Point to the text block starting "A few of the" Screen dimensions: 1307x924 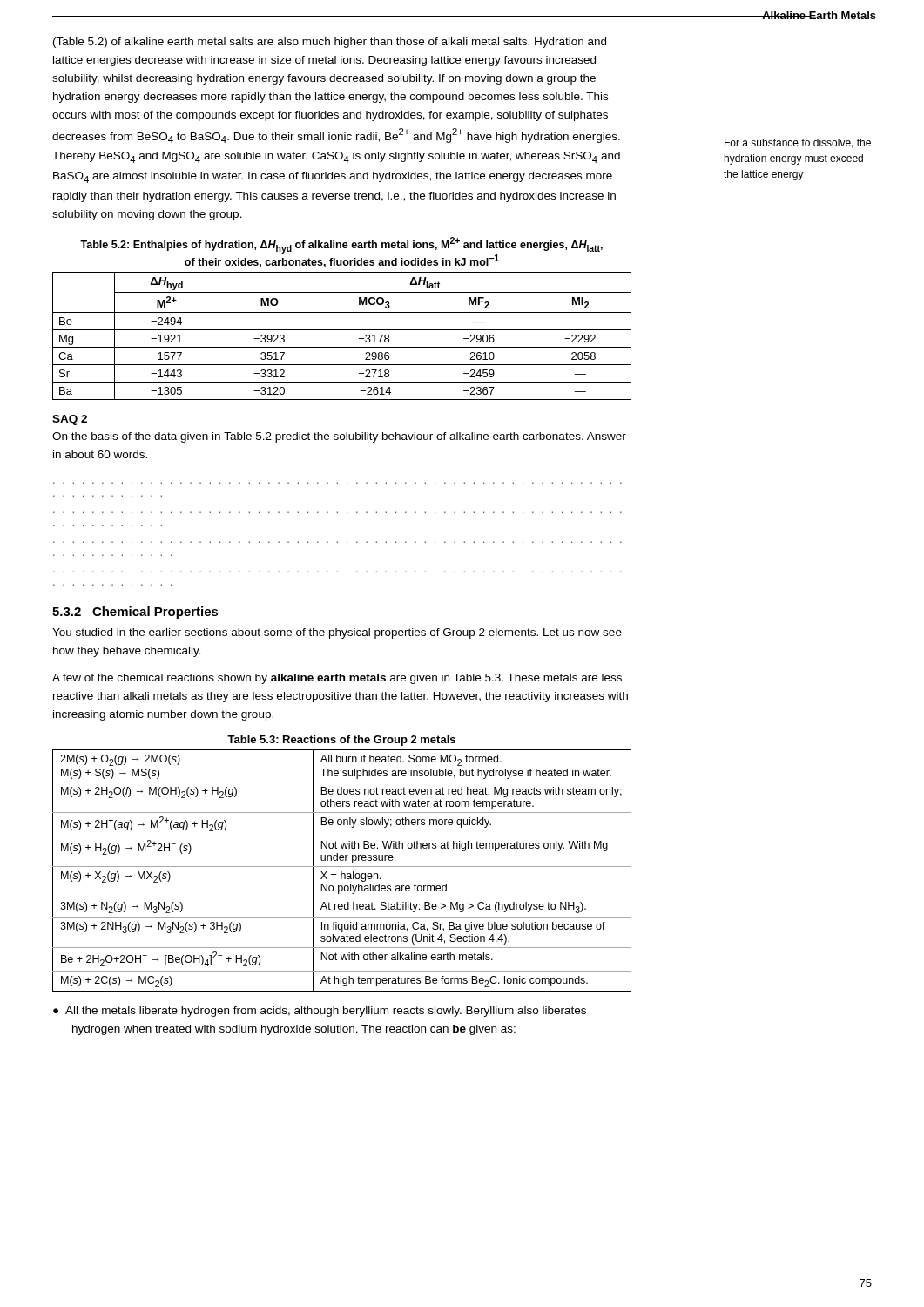340,696
